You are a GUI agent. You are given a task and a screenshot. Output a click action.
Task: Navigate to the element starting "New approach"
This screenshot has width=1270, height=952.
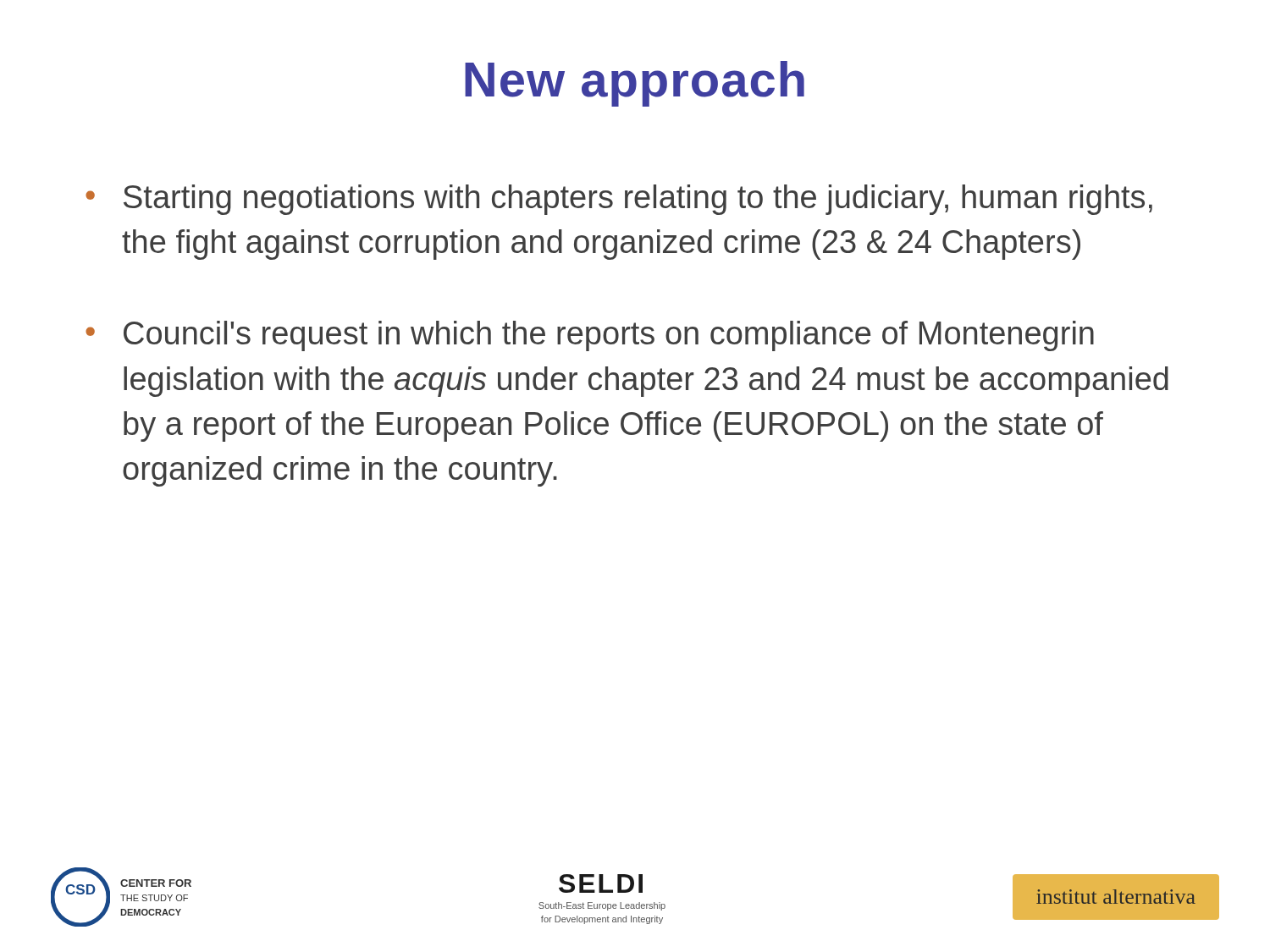[x=635, y=79]
